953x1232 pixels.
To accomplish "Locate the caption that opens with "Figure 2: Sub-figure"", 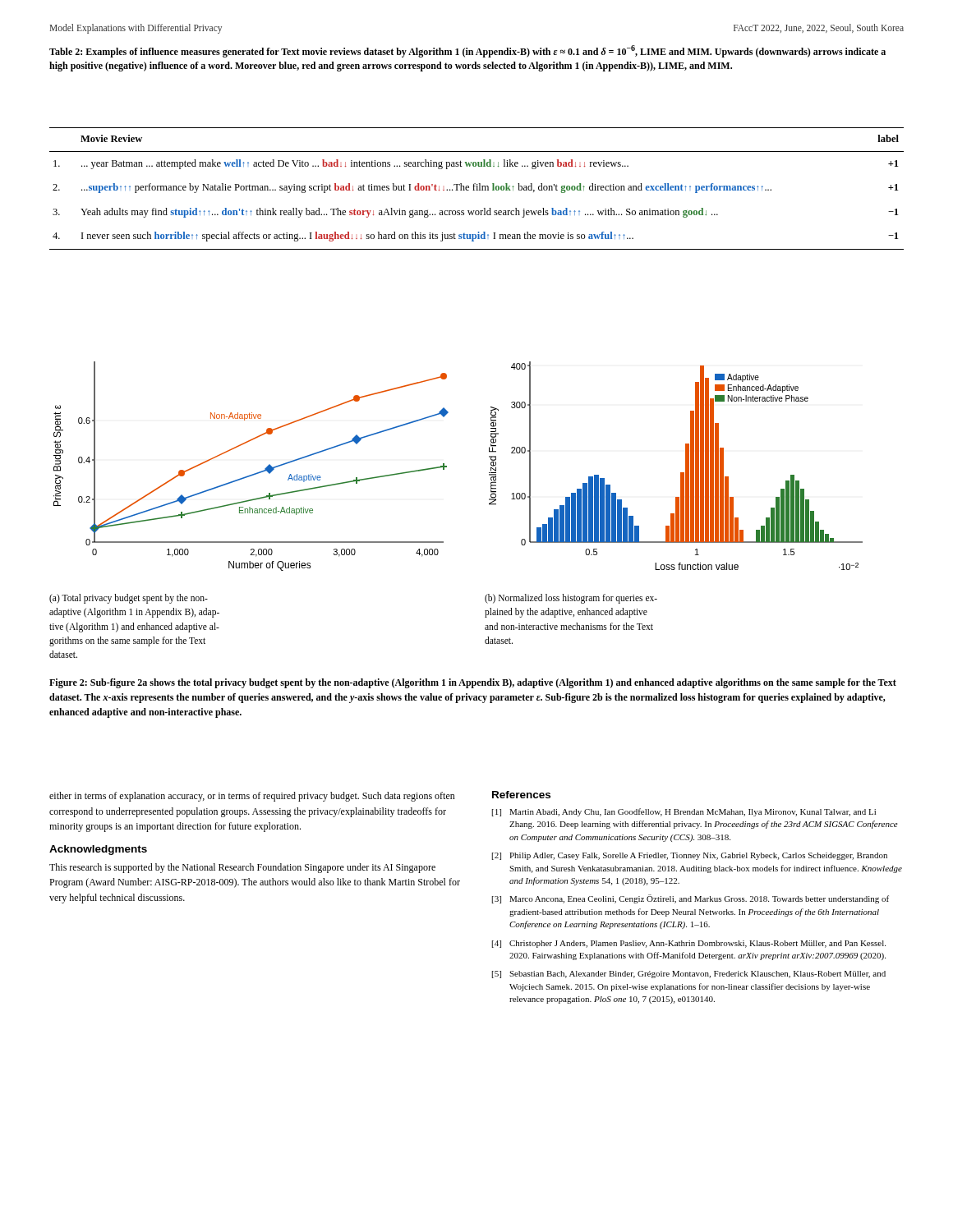I will click(473, 697).
